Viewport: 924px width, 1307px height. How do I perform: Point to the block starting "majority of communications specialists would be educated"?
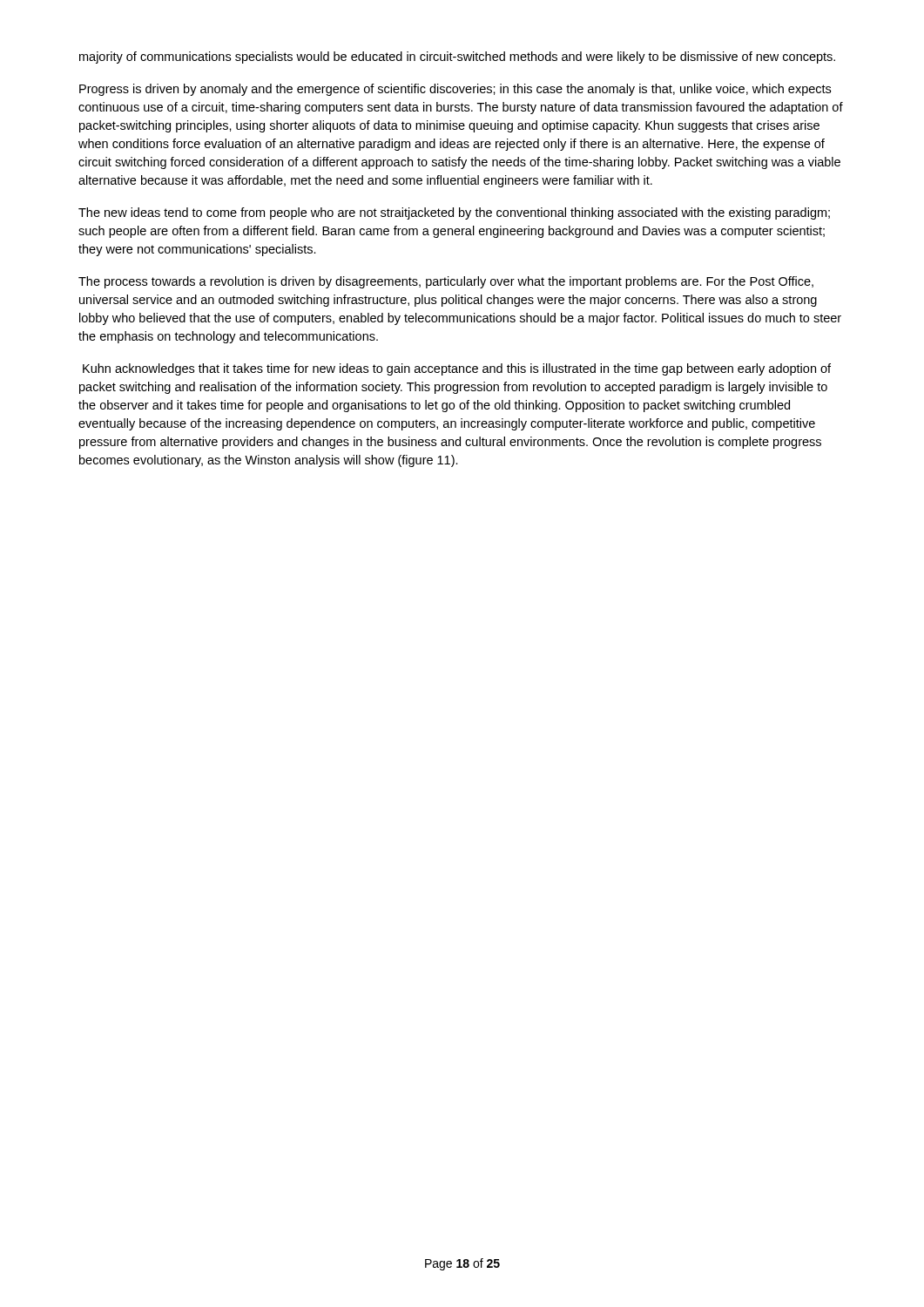tap(457, 57)
